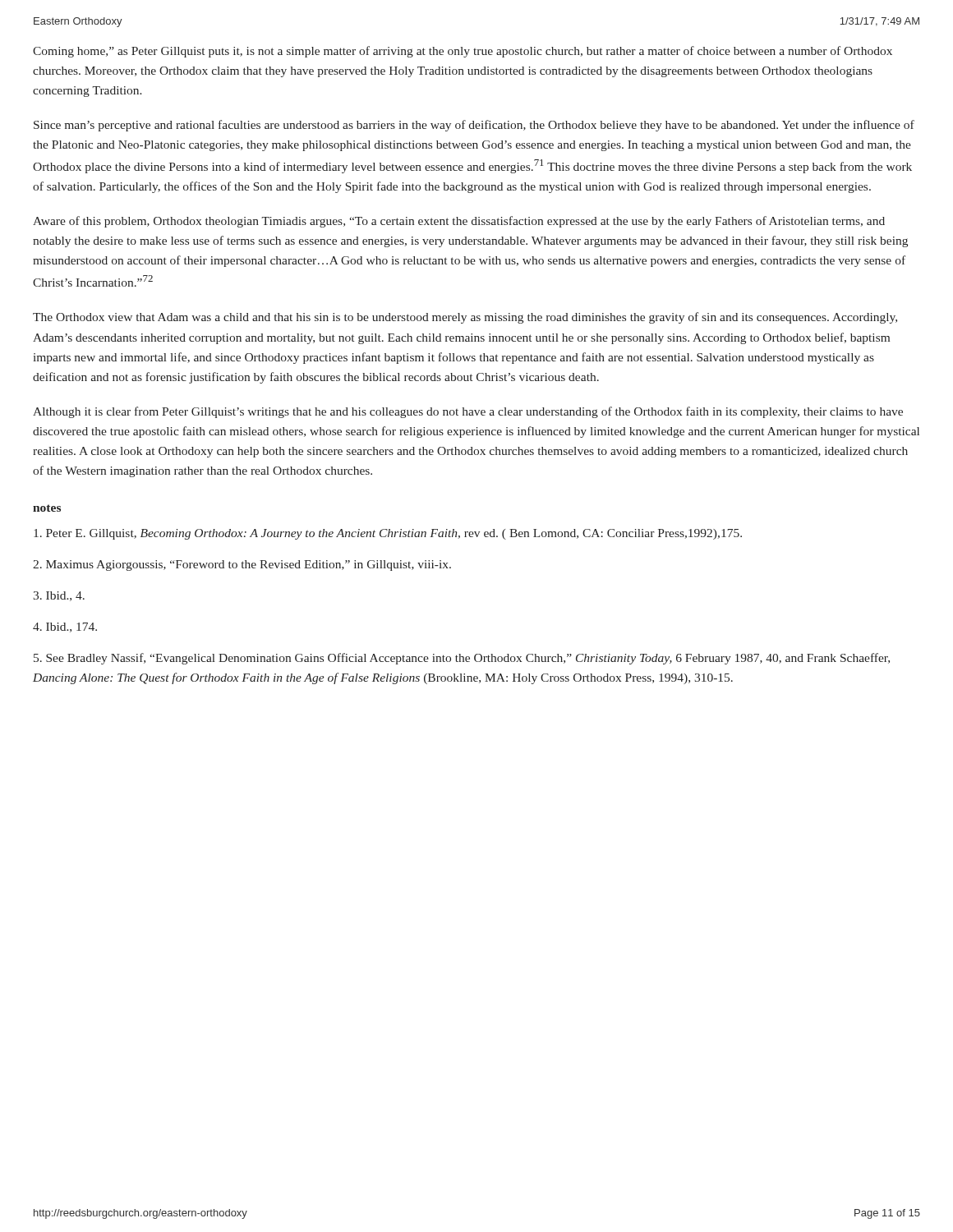Screen dimensions: 1232x953
Task: Click the passage that begins "2. Maximus Agiorgoussis,"
Action: [x=242, y=564]
